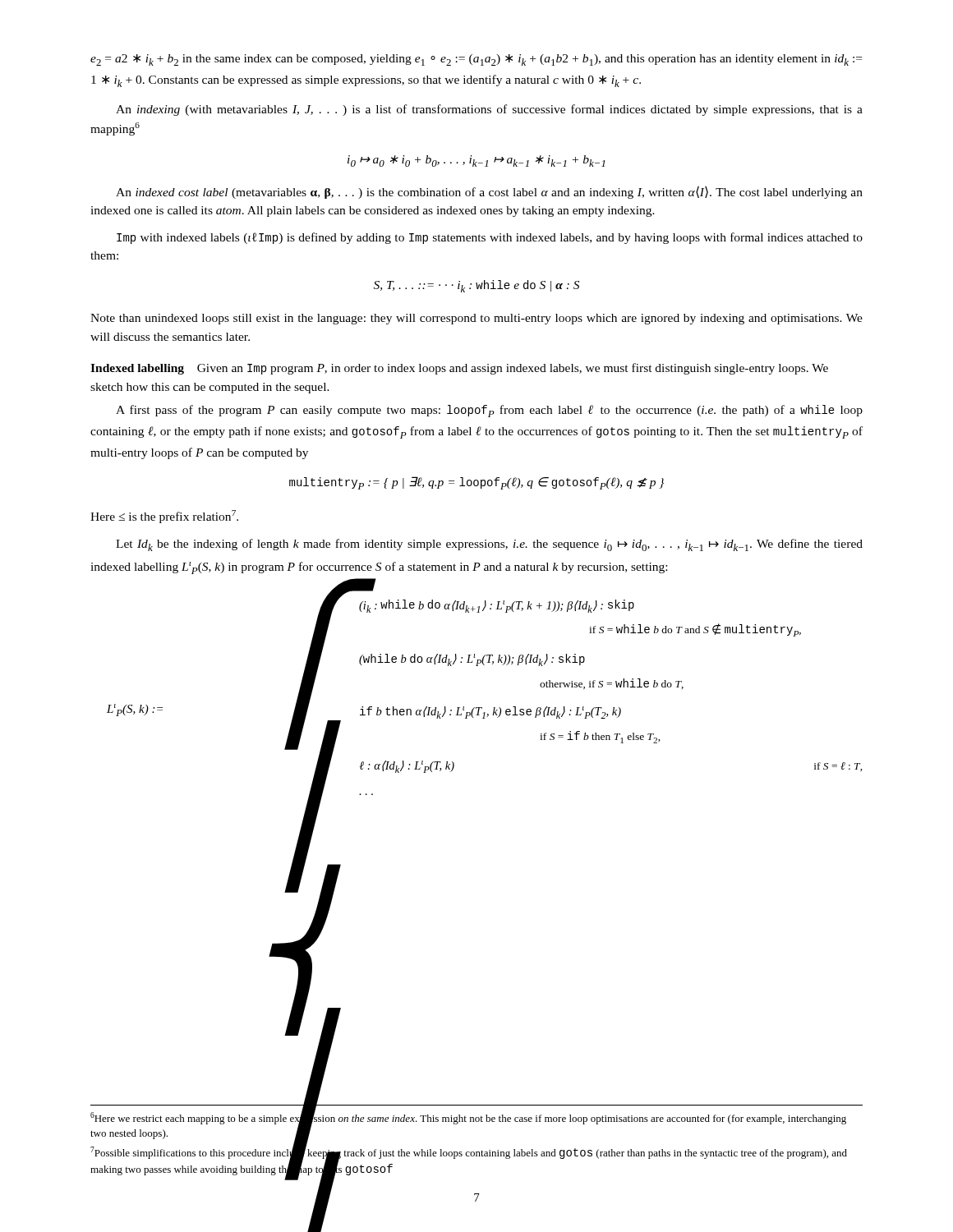Point to the block beginning "Imp with indexed labels (ιℓImp) is"
This screenshot has height=1232, width=953.
point(476,246)
